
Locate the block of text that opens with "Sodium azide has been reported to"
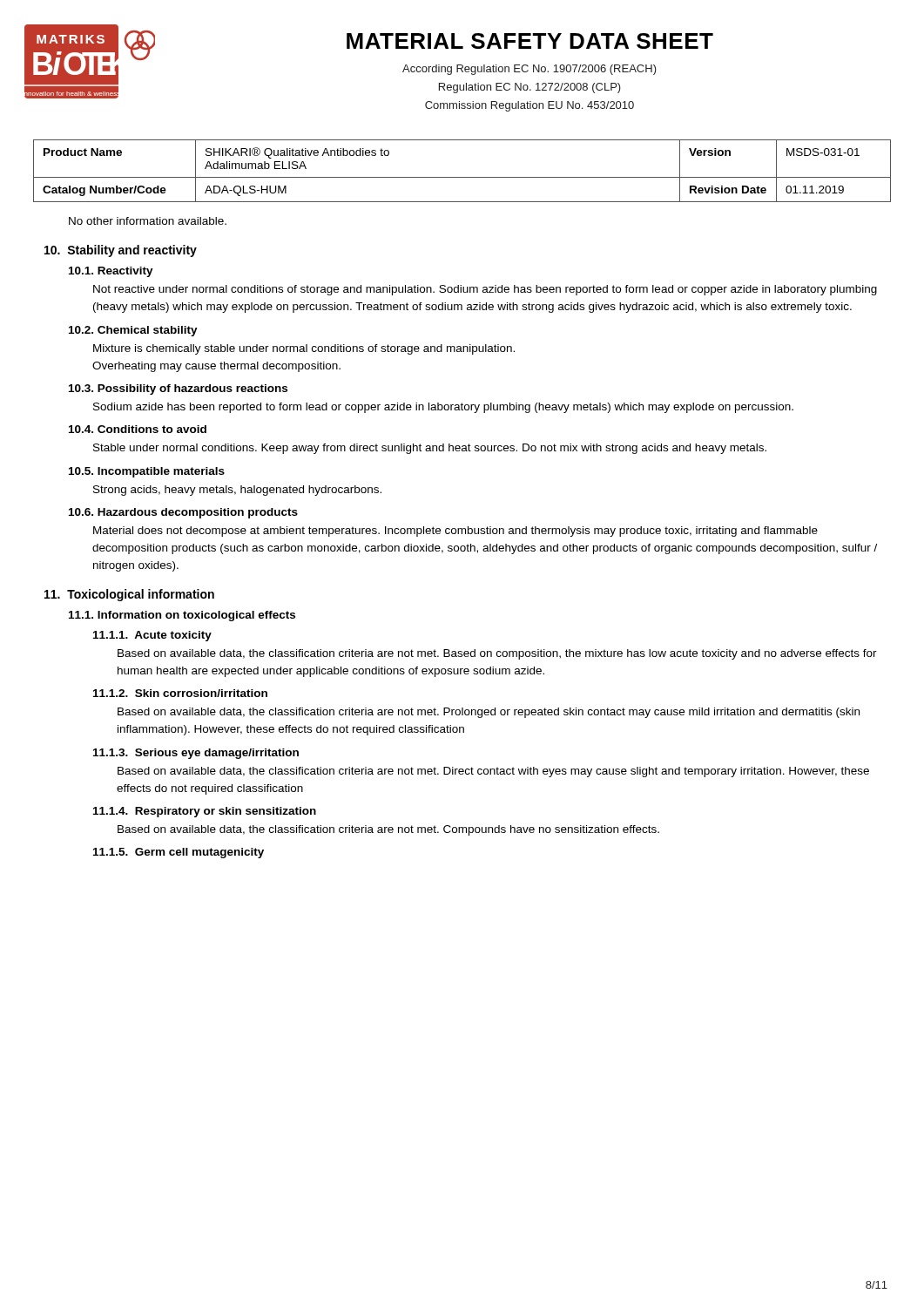click(443, 406)
